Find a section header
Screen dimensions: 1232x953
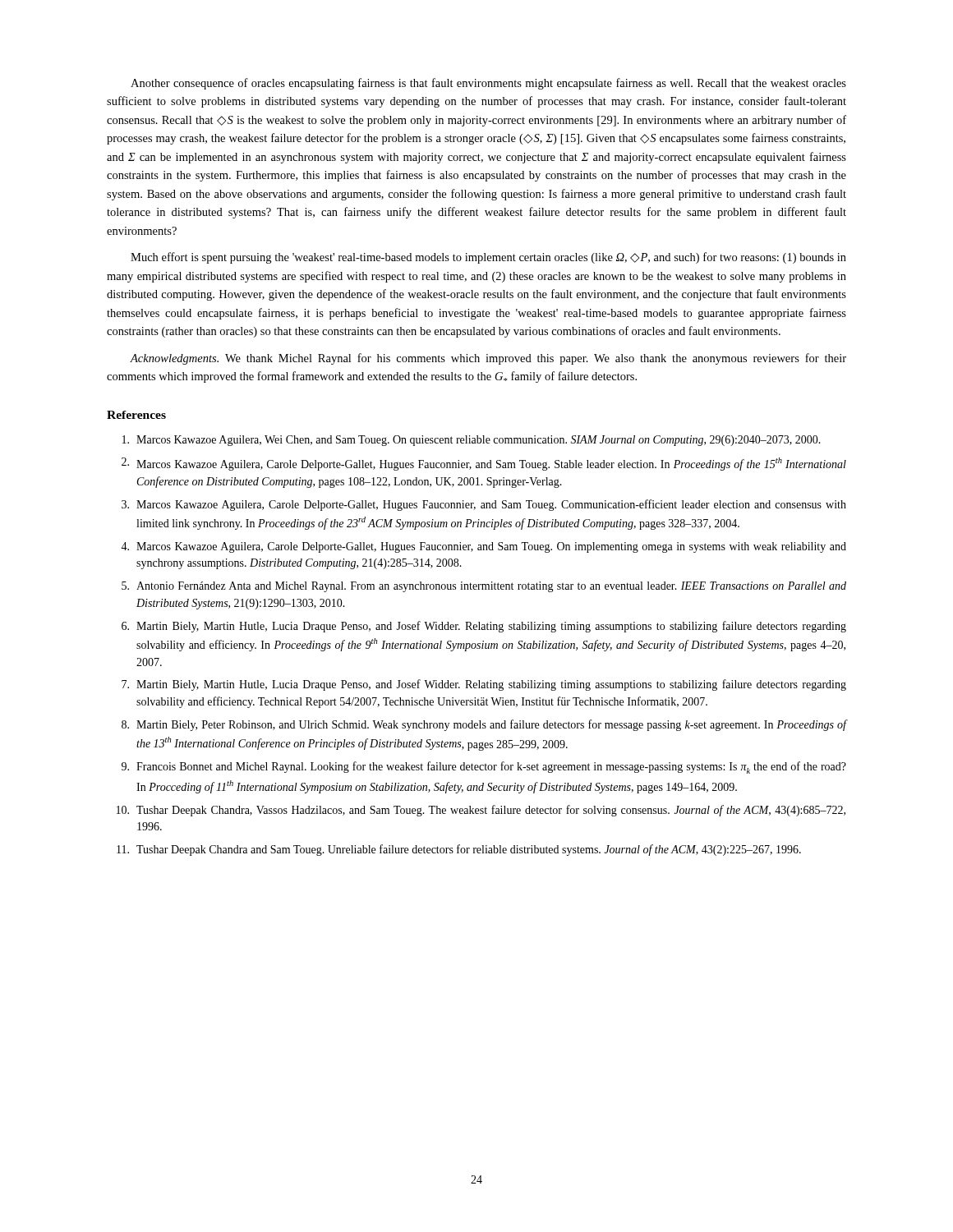[x=136, y=414]
